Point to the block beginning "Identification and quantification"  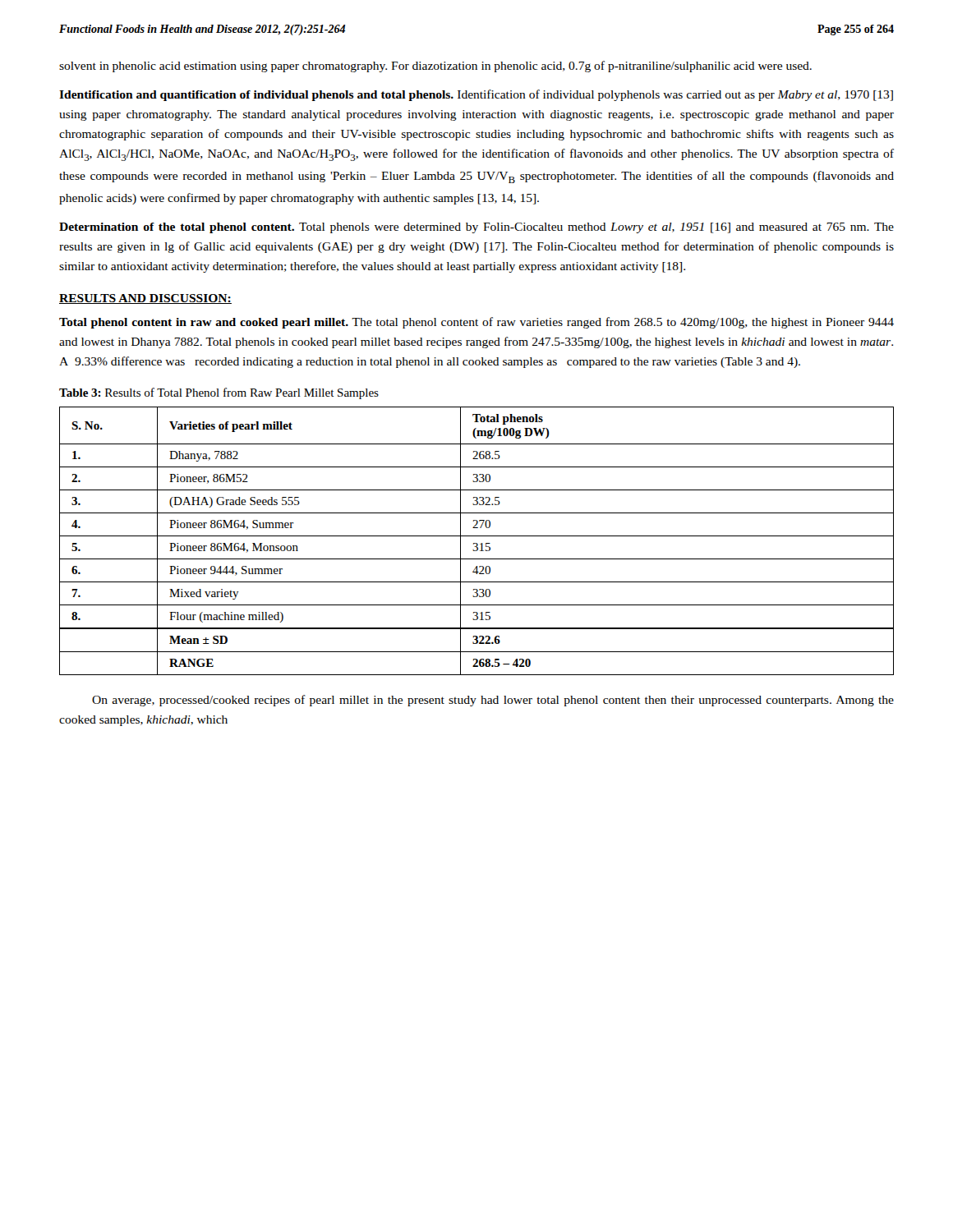tap(476, 146)
